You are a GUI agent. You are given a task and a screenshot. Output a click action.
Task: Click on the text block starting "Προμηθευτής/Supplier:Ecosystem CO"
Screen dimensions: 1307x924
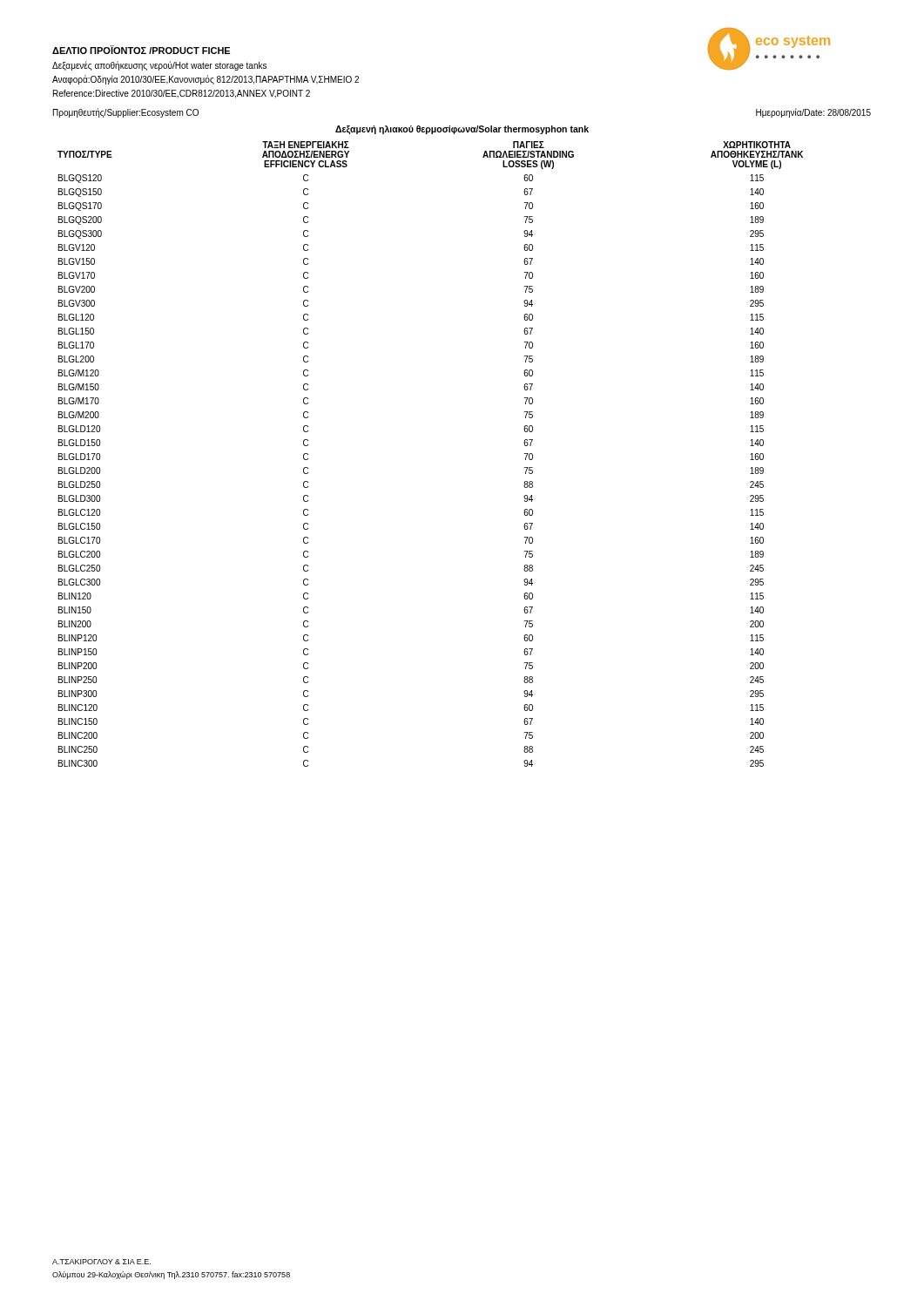pos(126,112)
